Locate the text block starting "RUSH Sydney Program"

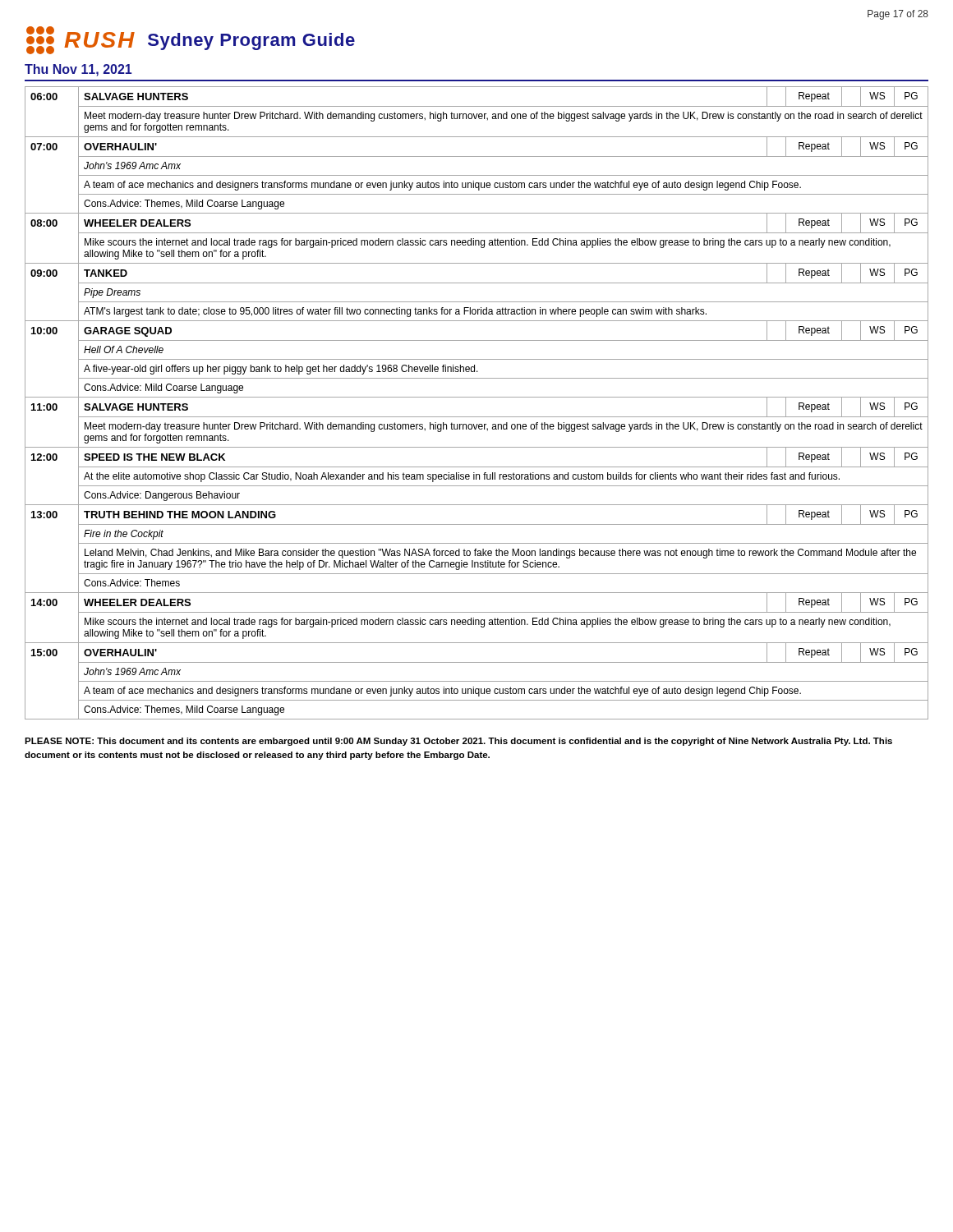coord(190,40)
